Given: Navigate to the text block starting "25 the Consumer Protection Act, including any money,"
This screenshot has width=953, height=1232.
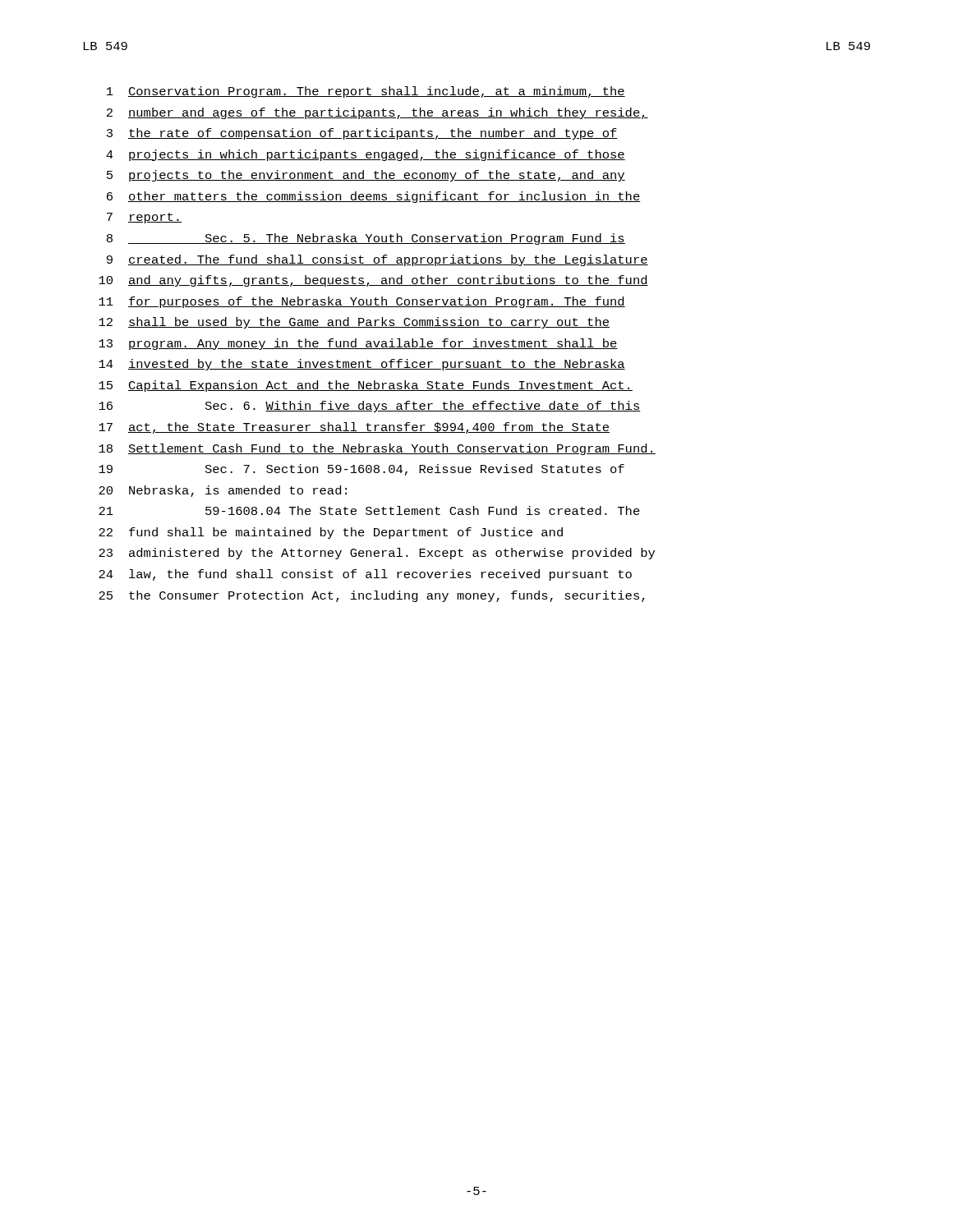Looking at the screenshot, I should [476, 597].
